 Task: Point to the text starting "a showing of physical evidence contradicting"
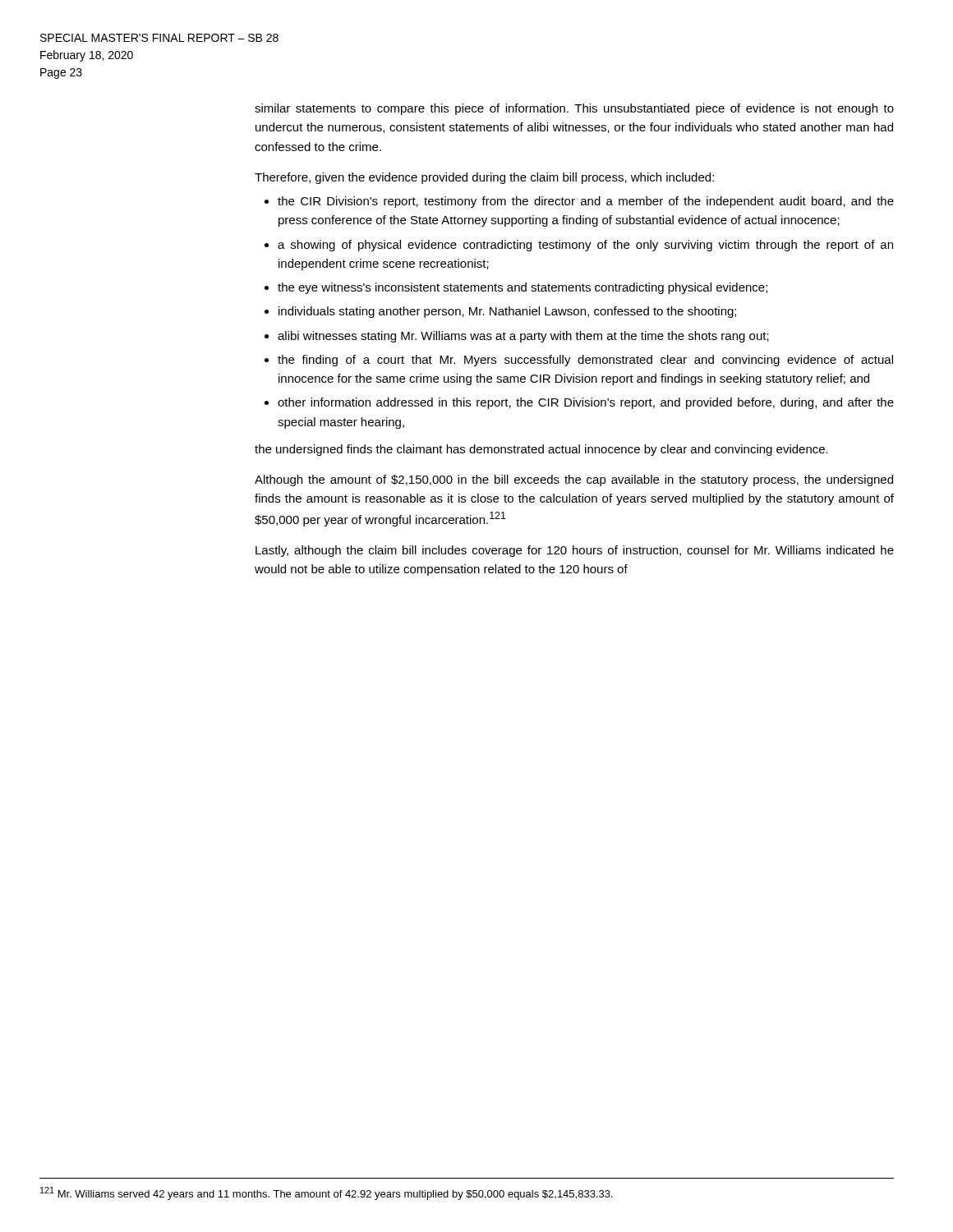click(x=586, y=253)
